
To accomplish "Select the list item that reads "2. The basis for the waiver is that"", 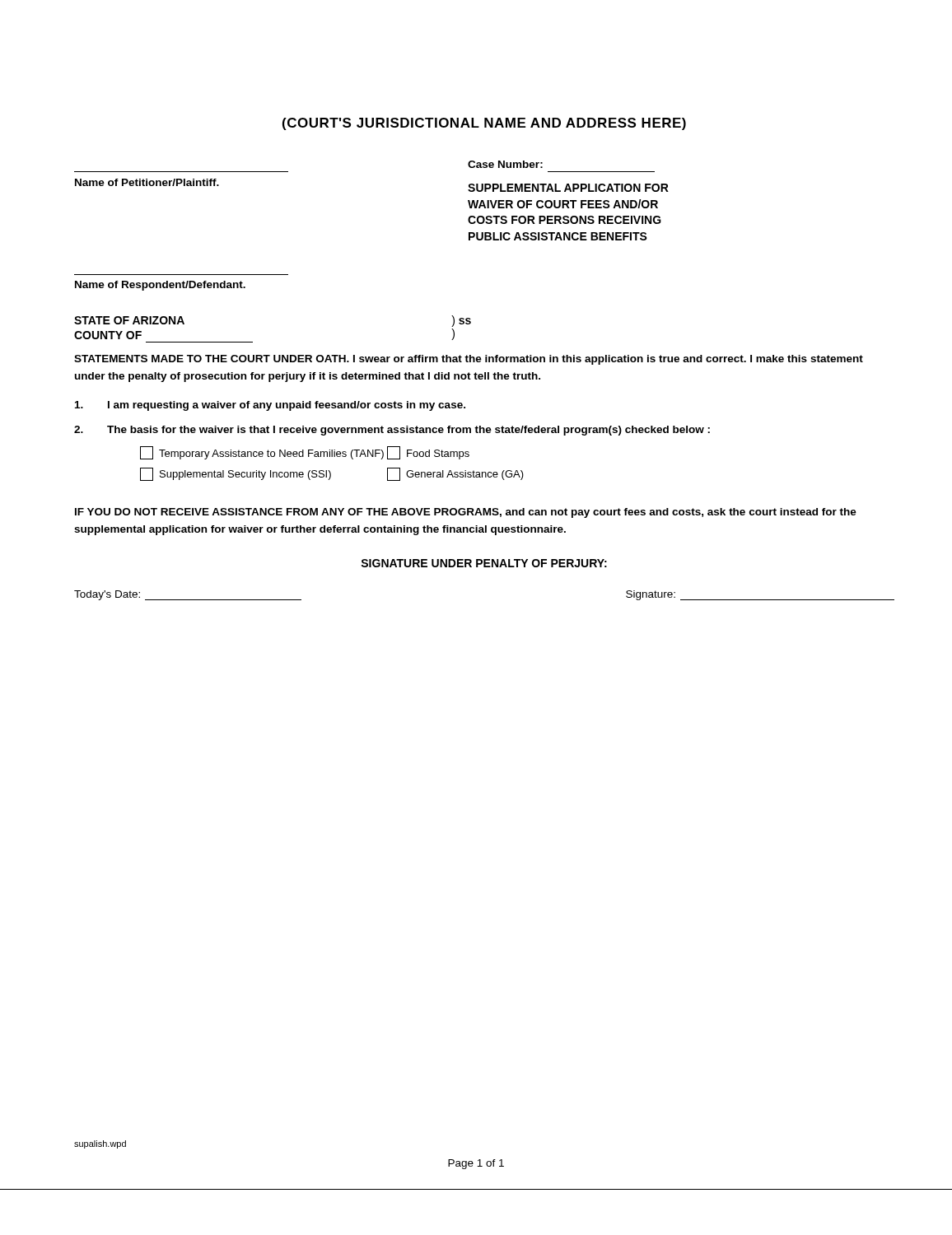I will point(392,431).
